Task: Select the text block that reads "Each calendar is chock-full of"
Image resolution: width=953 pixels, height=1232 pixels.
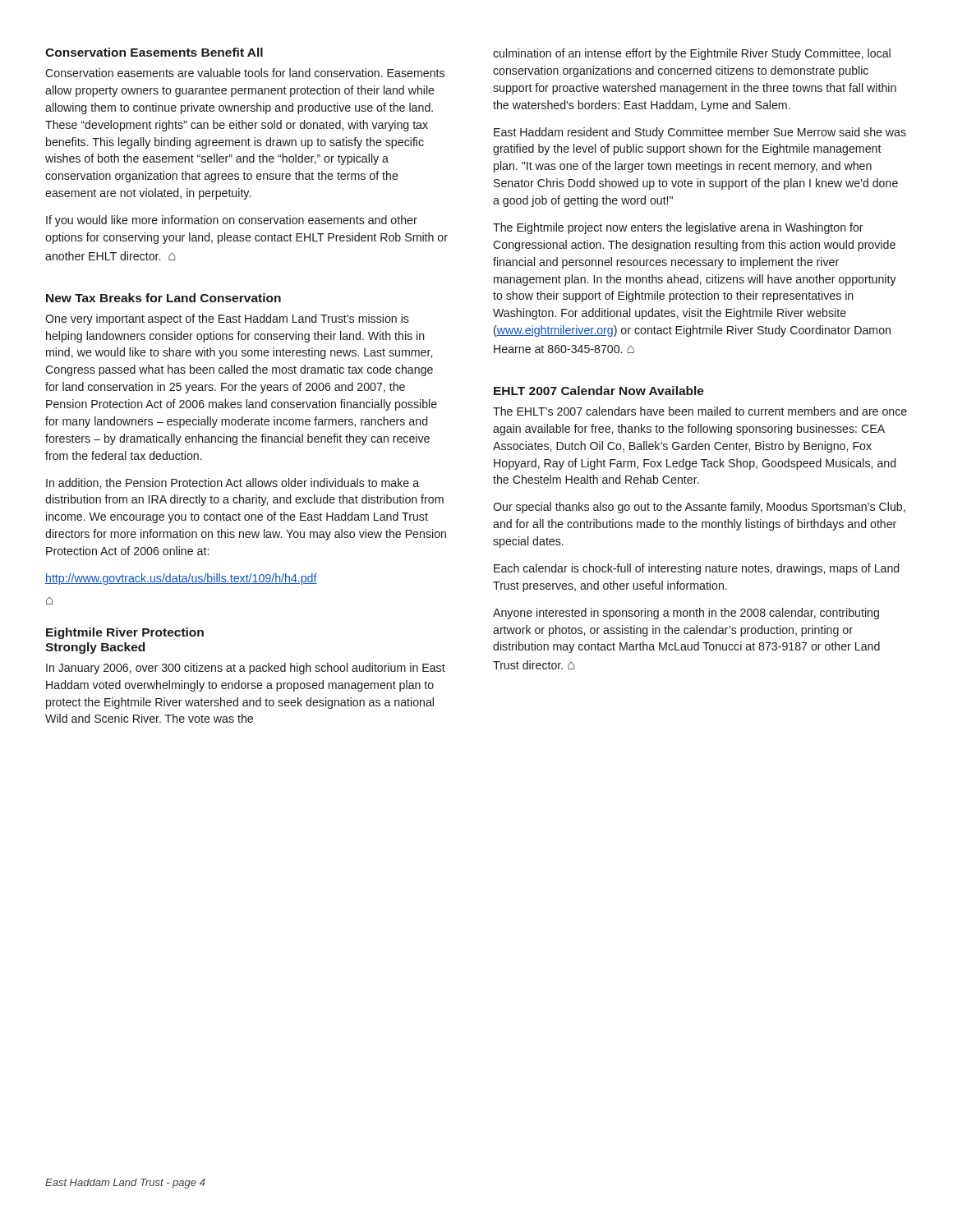Action: click(x=700, y=577)
